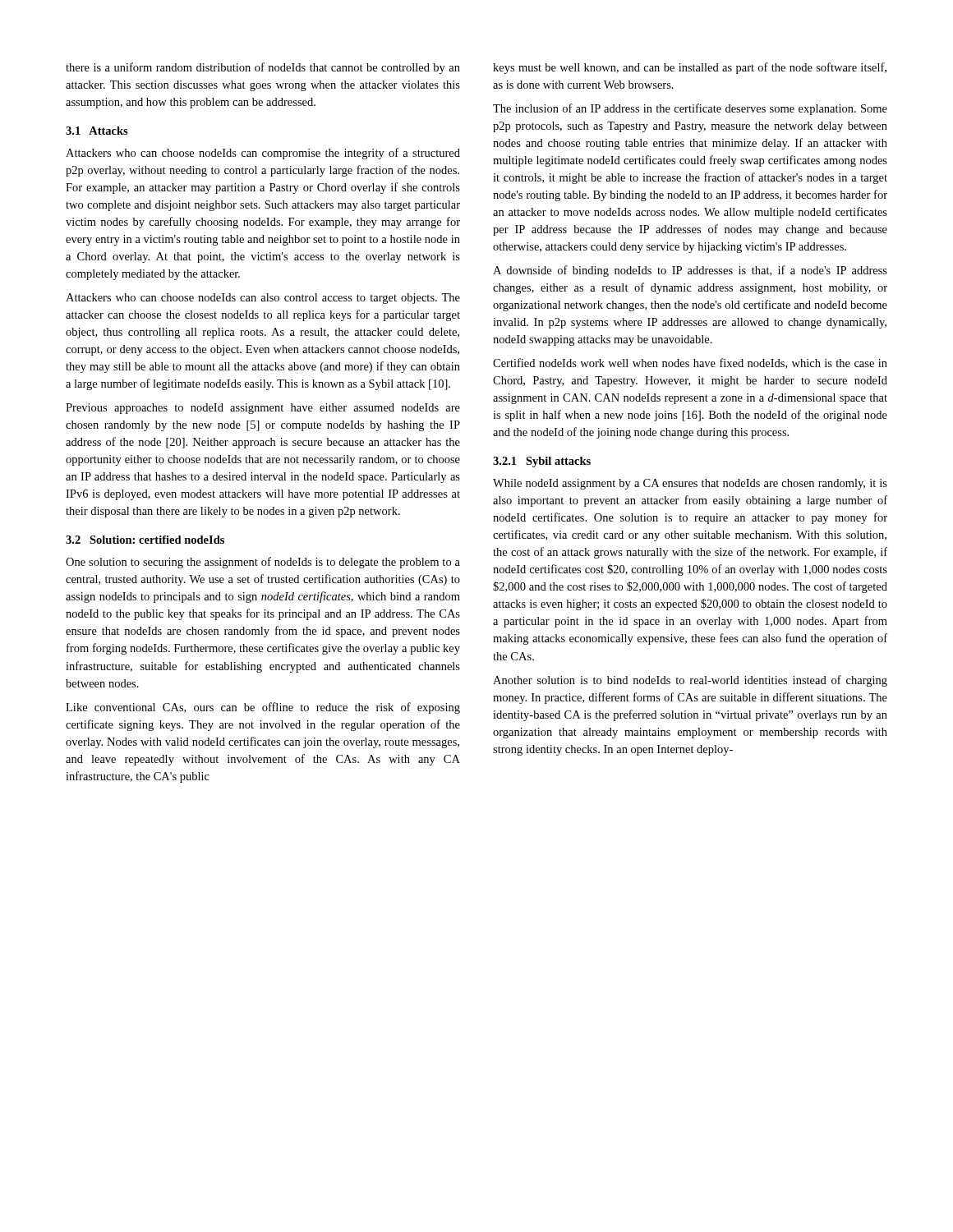
Task: Point to the block beginning "Like conventional CAs,"
Action: point(263,742)
